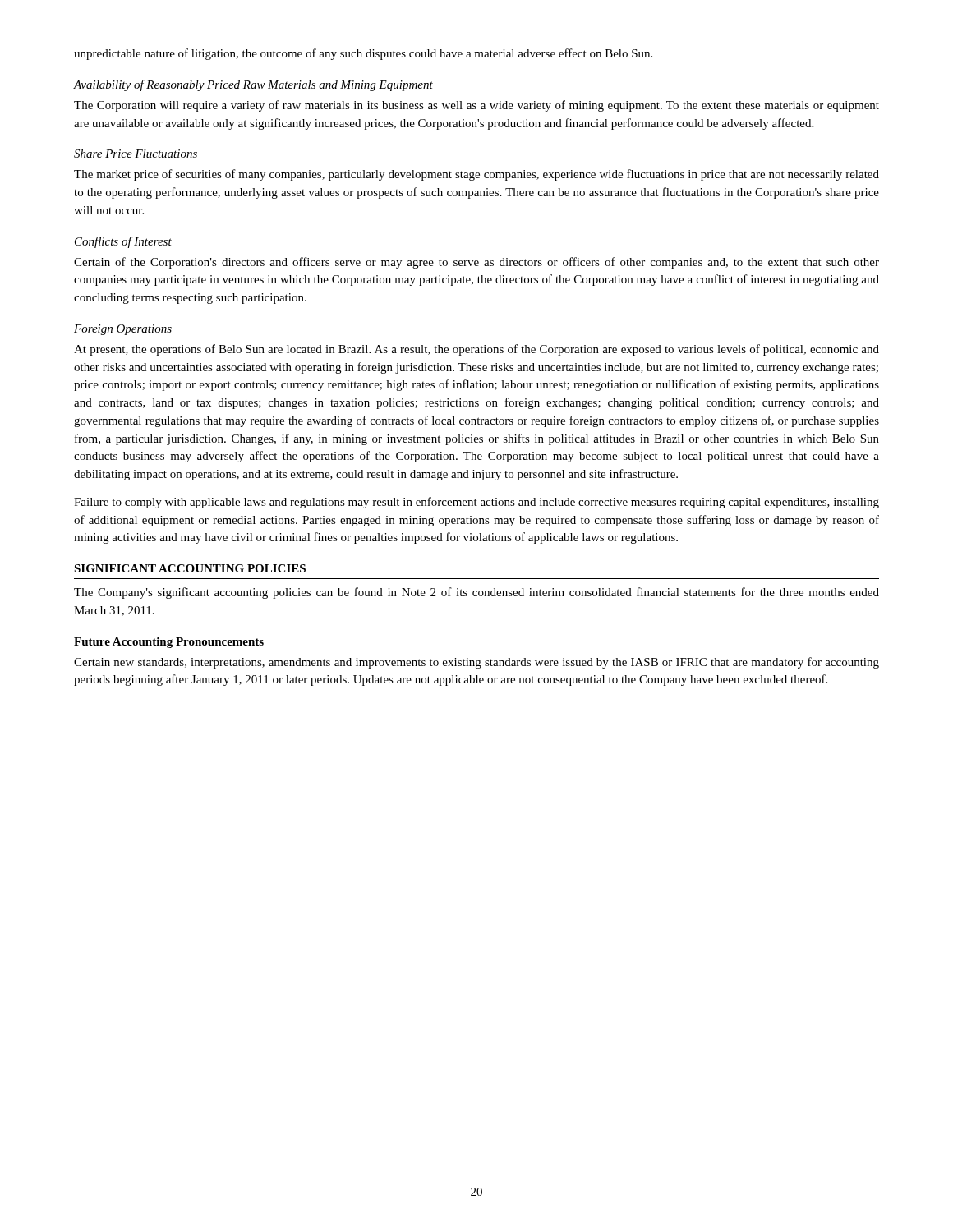Find "SIGNIFICANT ACCOUNTING POLICIES" on this page

tap(476, 570)
